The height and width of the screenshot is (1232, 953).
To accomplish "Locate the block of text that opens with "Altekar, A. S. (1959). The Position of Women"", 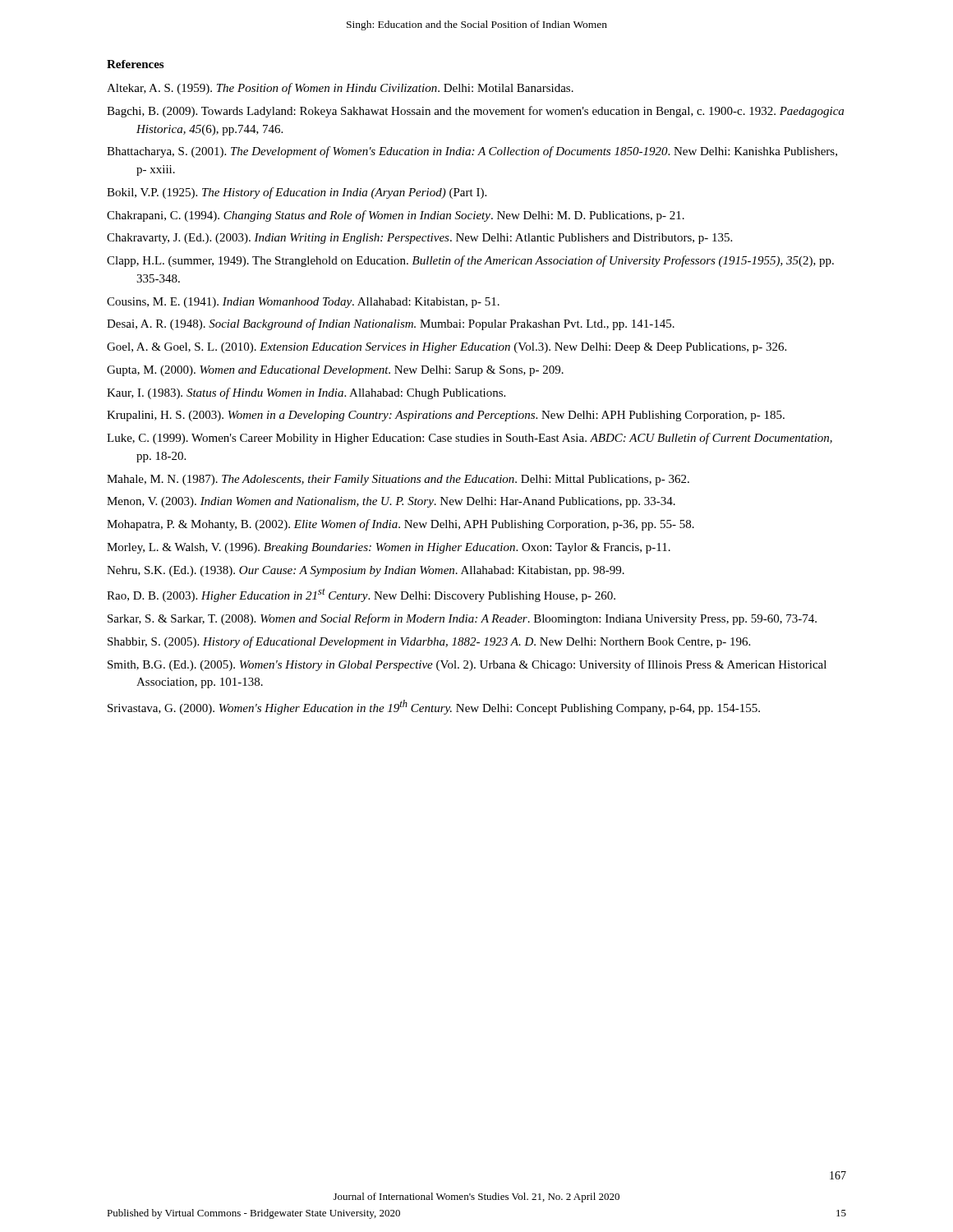I will tap(340, 88).
